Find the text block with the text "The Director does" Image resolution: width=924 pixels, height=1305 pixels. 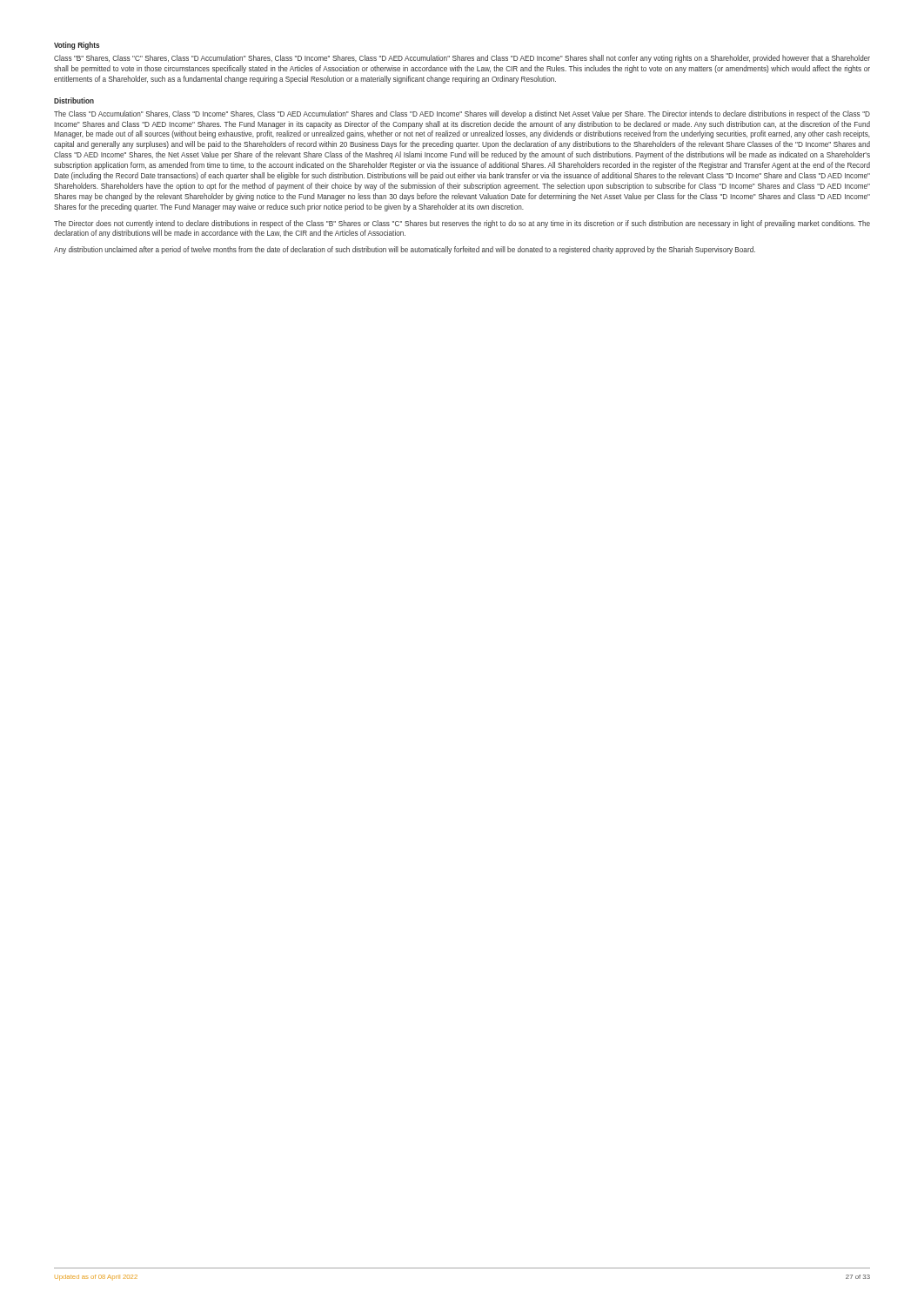coord(462,229)
